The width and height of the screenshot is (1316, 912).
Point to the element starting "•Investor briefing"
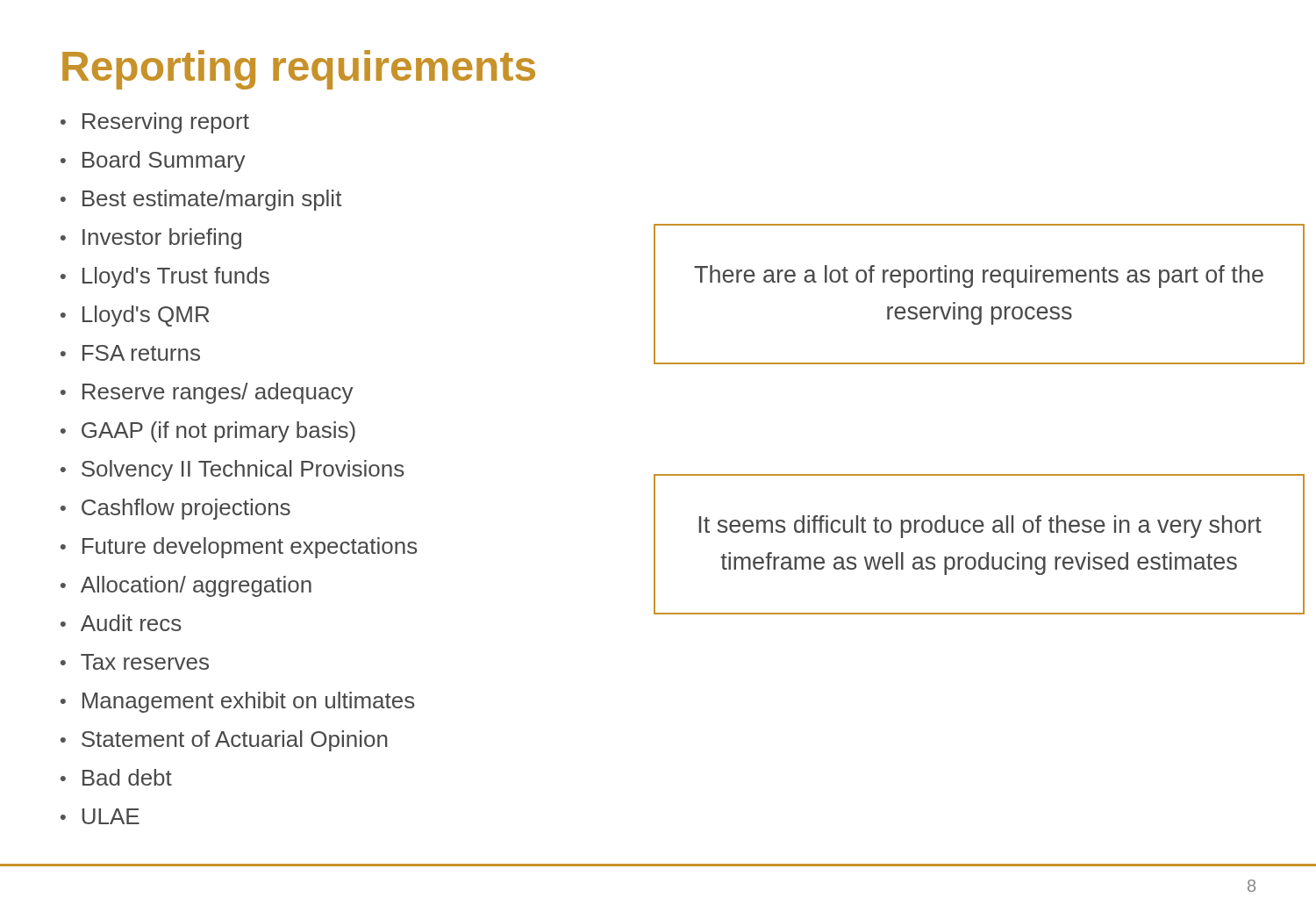(151, 238)
